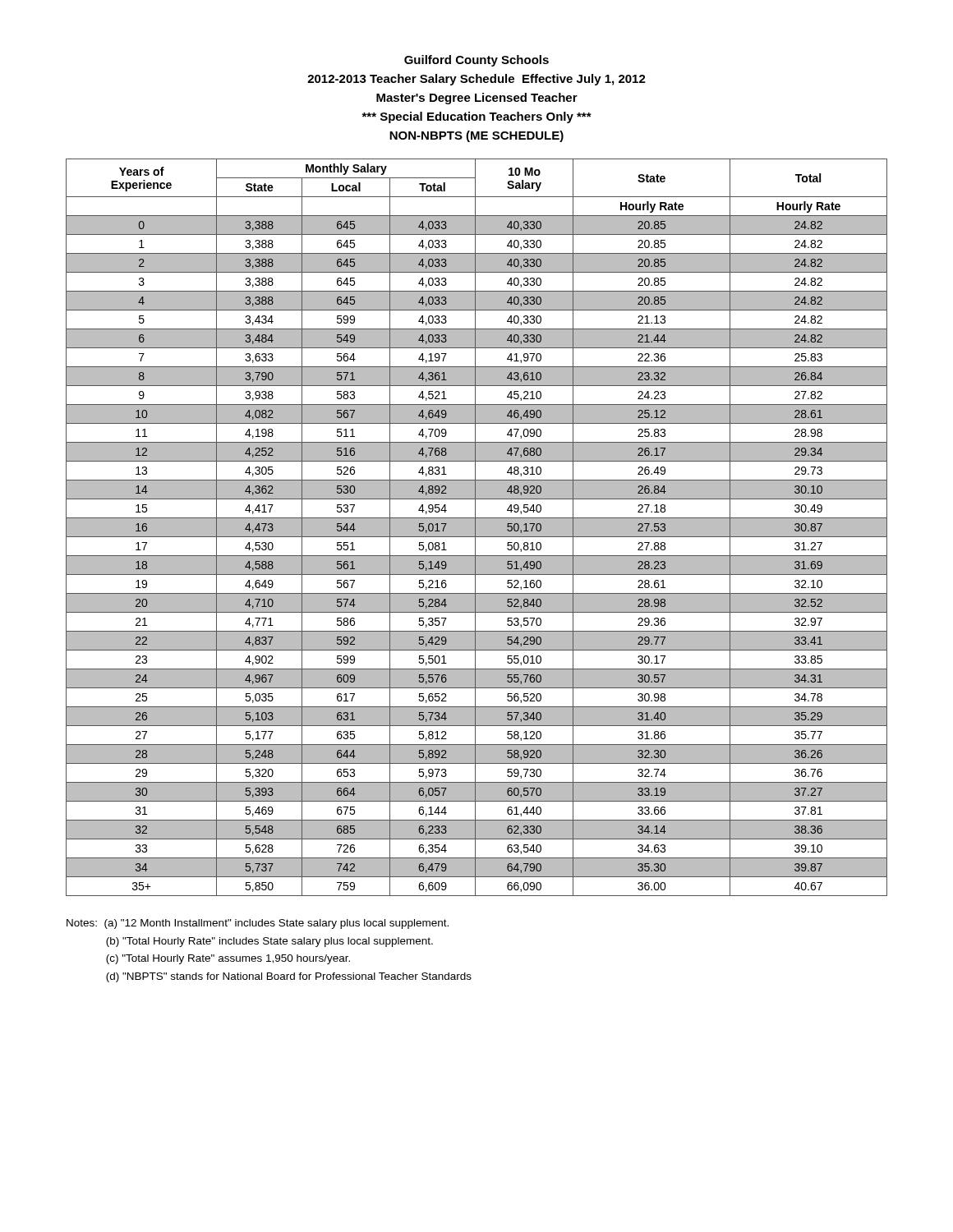Select the title
Viewport: 953px width, 1232px height.
[476, 97]
